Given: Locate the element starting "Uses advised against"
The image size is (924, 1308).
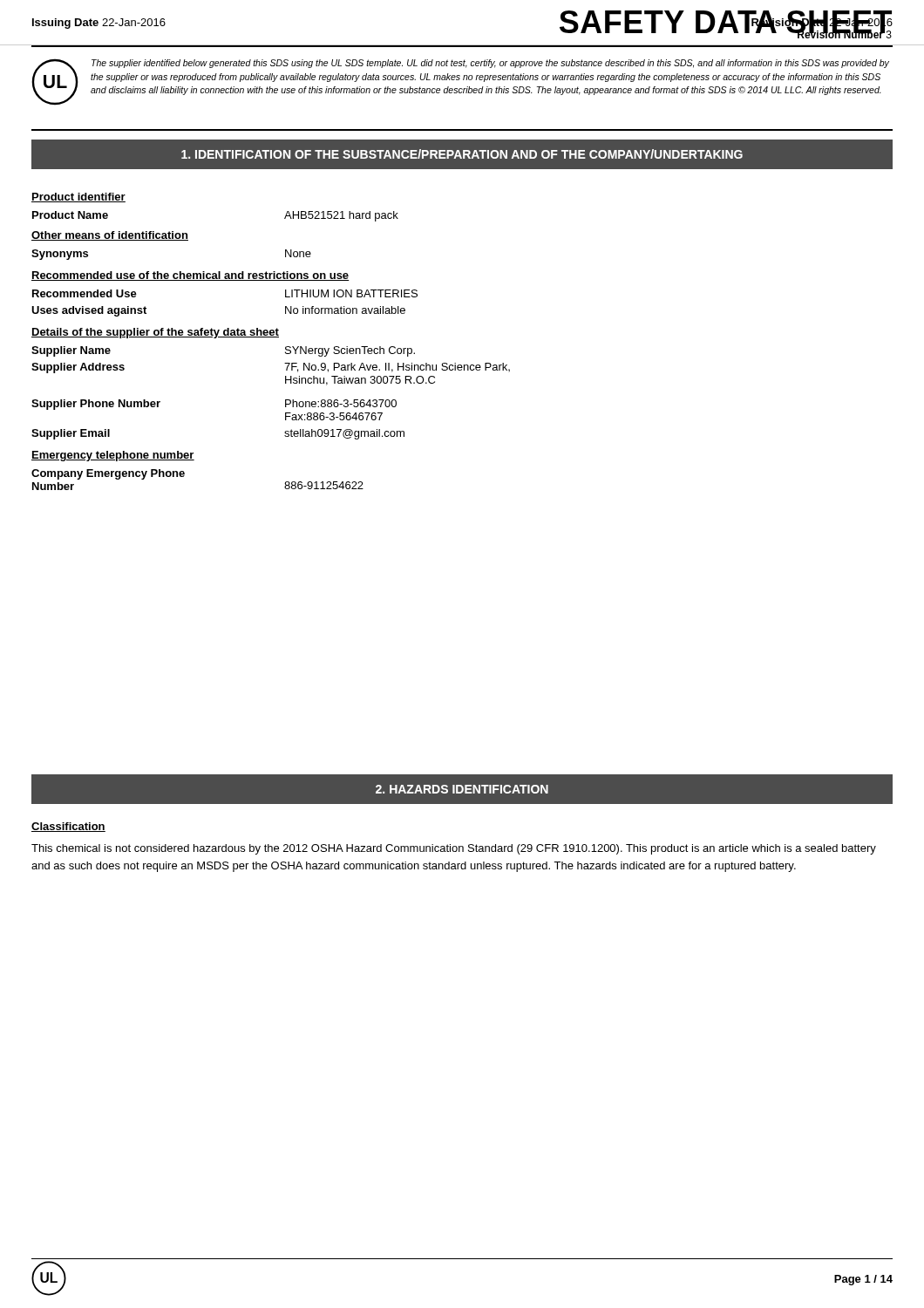Looking at the screenshot, I should pos(94,311).
